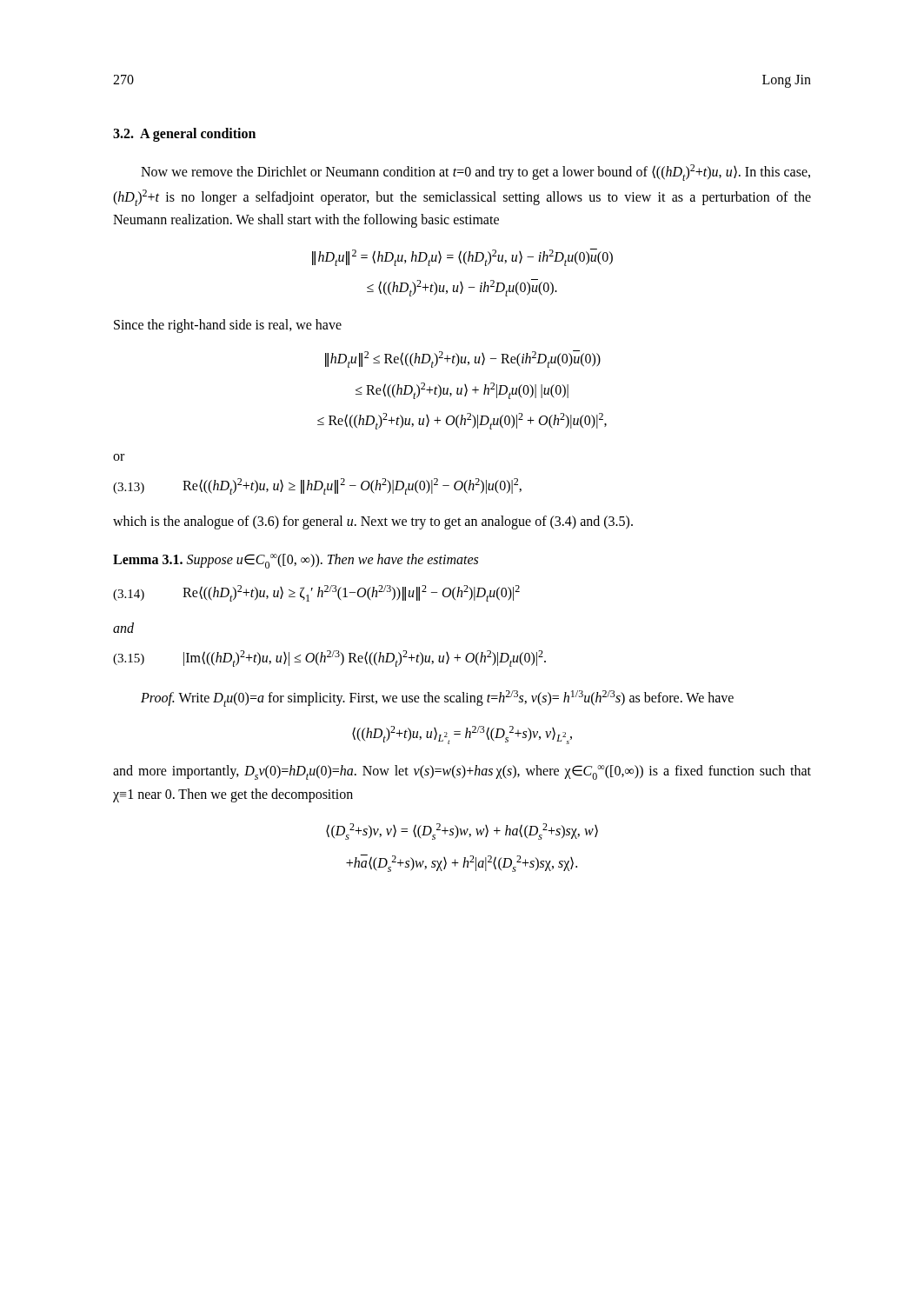This screenshot has width=924, height=1304.
Task: Find the formula with the text "(3.14) Re⟨((hDt)2+t)u, u⟩"
Action: (x=462, y=593)
